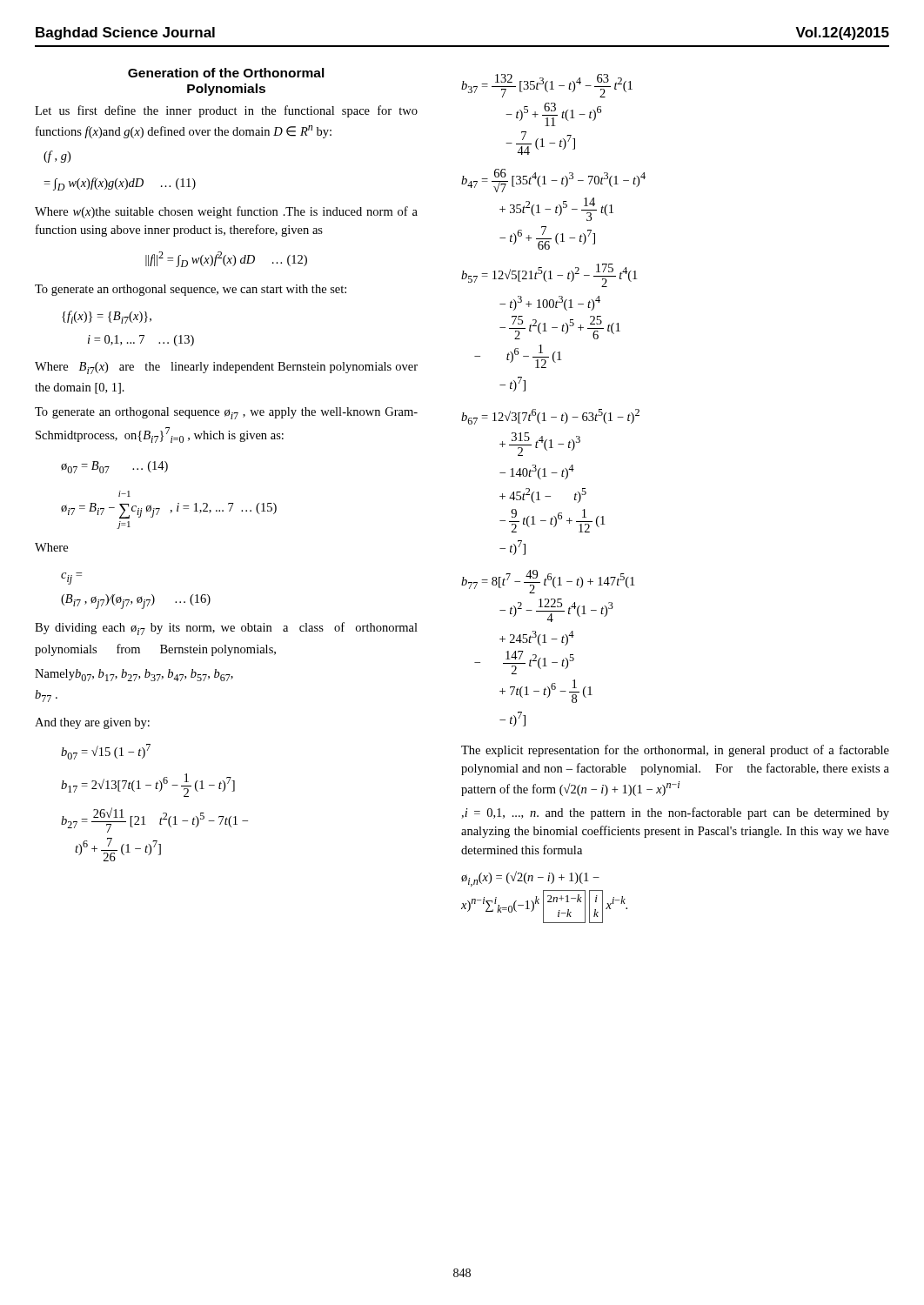924x1305 pixels.
Task: Point to the passage starting "Where w(x)the suitable chosen weight function"
Action: click(x=226, y=221)
